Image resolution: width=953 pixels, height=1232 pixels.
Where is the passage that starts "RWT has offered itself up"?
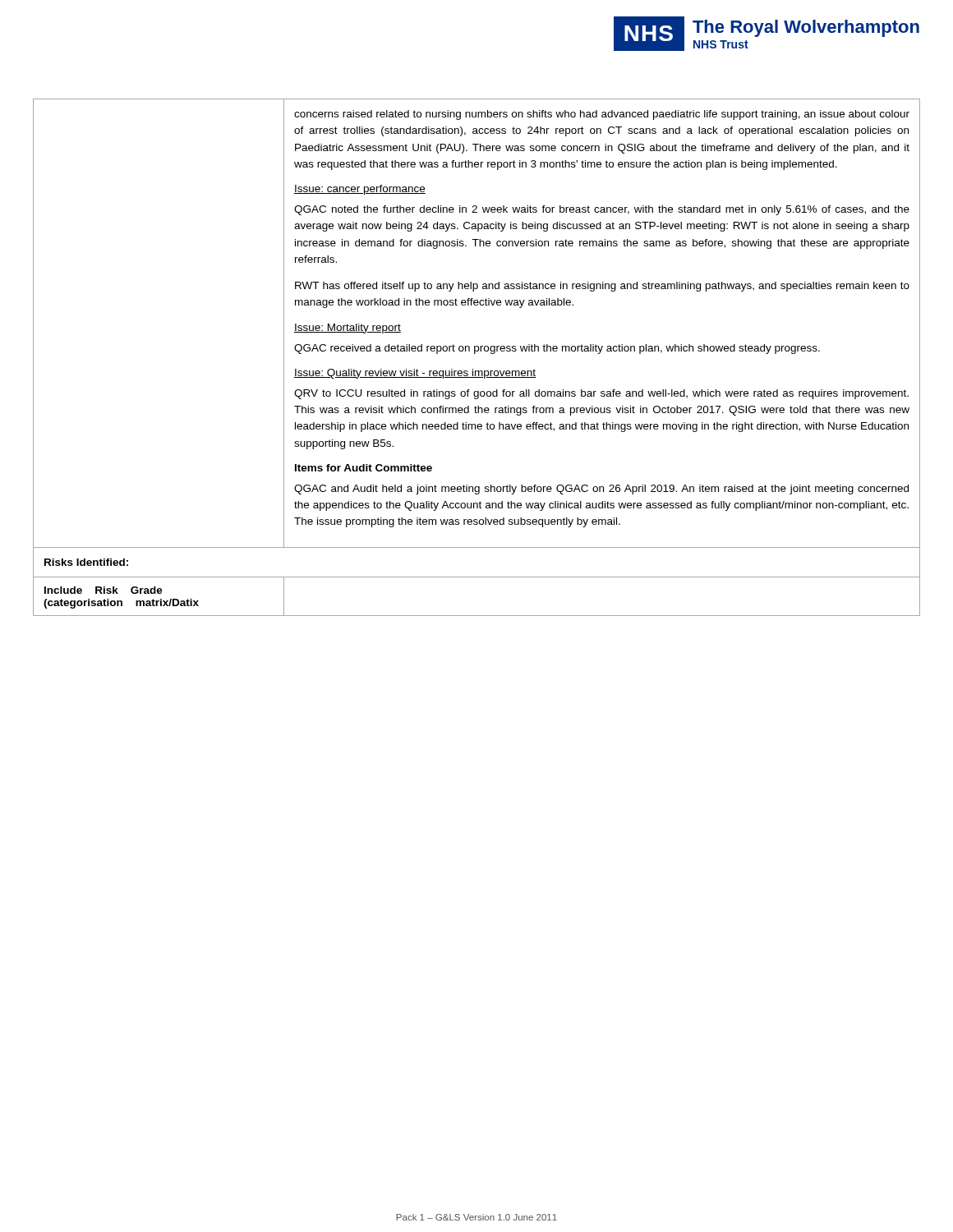point(602,294)
